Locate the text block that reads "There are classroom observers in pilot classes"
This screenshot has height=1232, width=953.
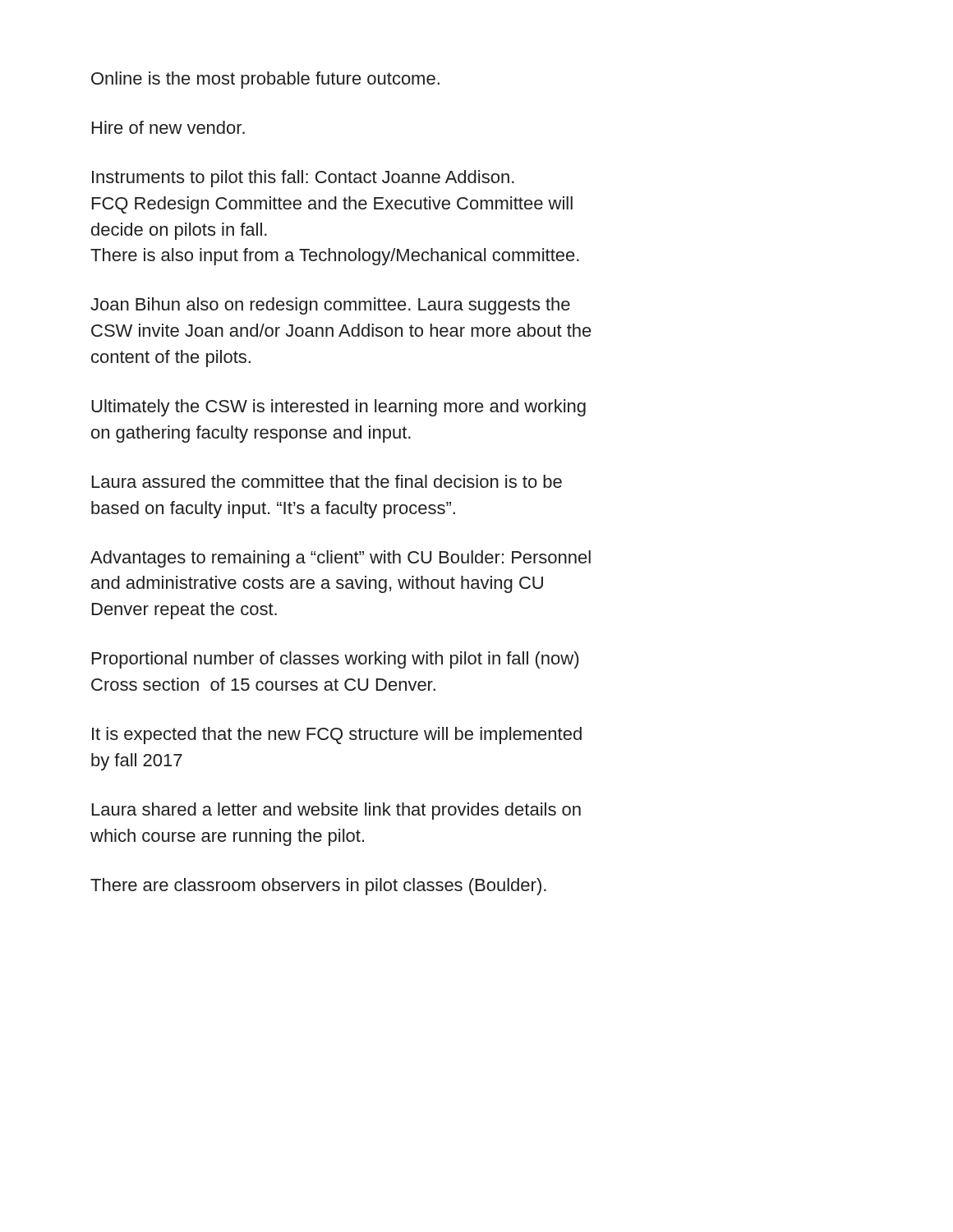point(319,885)
